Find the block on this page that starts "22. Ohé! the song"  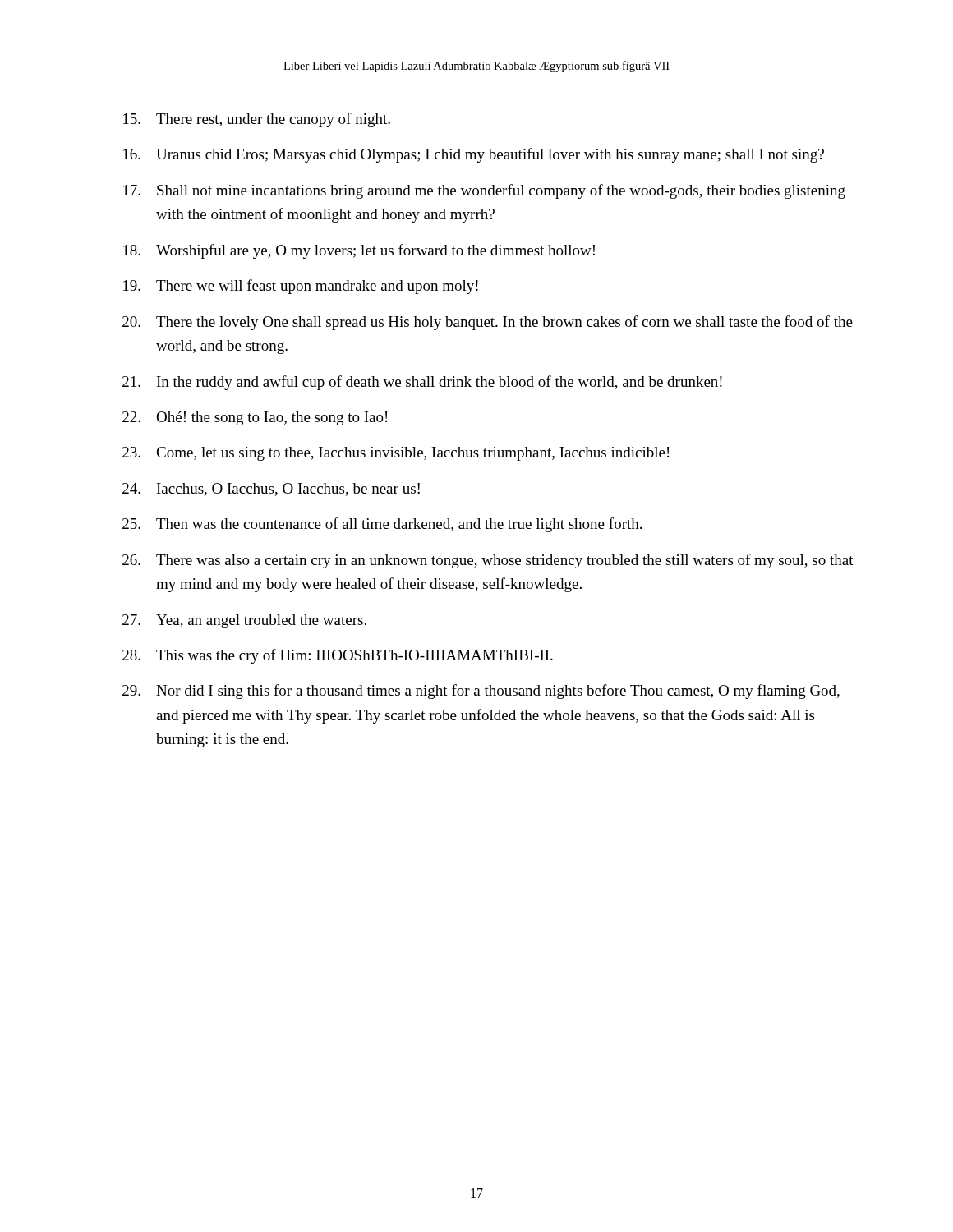255,418
